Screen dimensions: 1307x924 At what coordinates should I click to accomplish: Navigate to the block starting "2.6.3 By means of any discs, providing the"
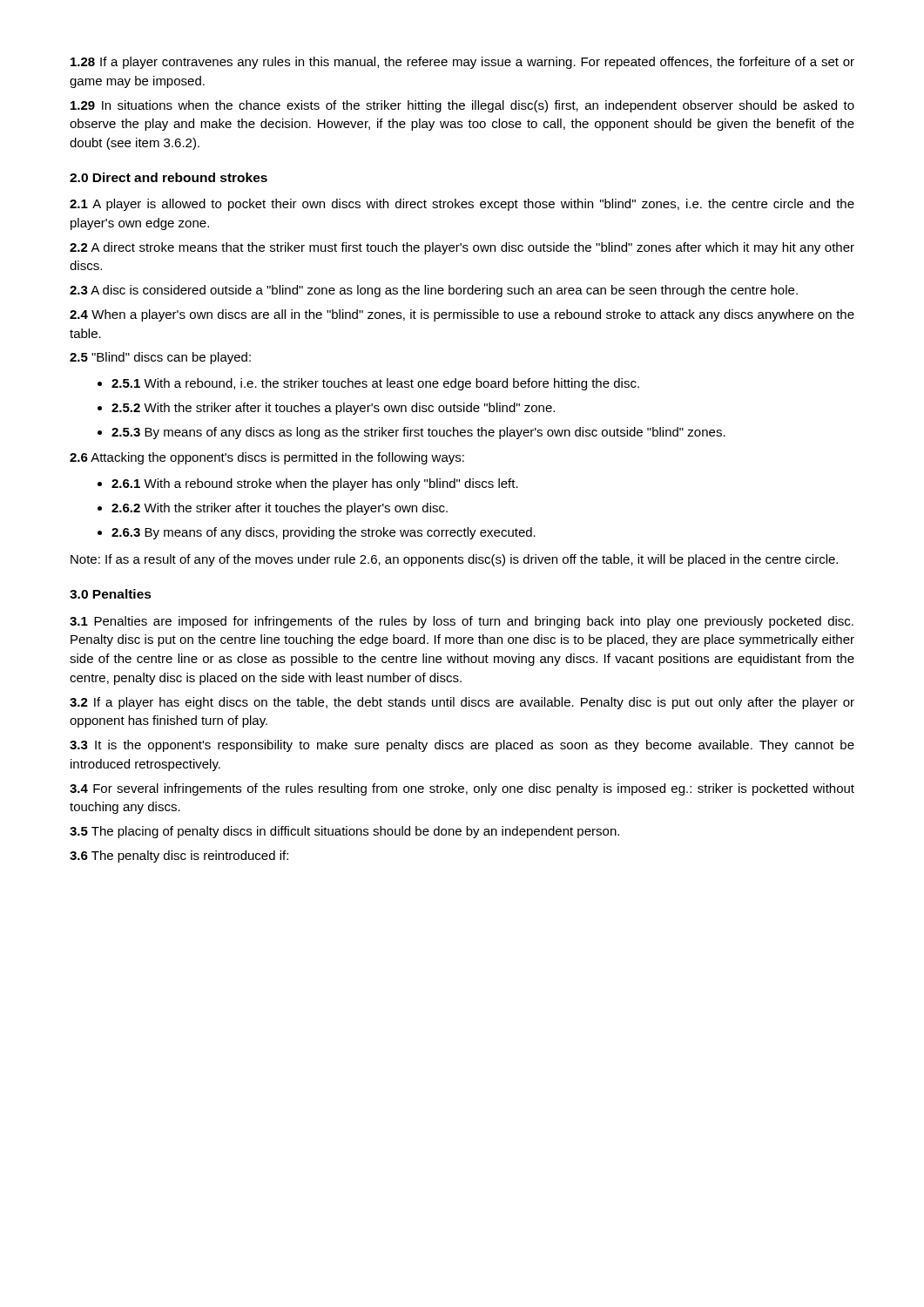(324, 532)
